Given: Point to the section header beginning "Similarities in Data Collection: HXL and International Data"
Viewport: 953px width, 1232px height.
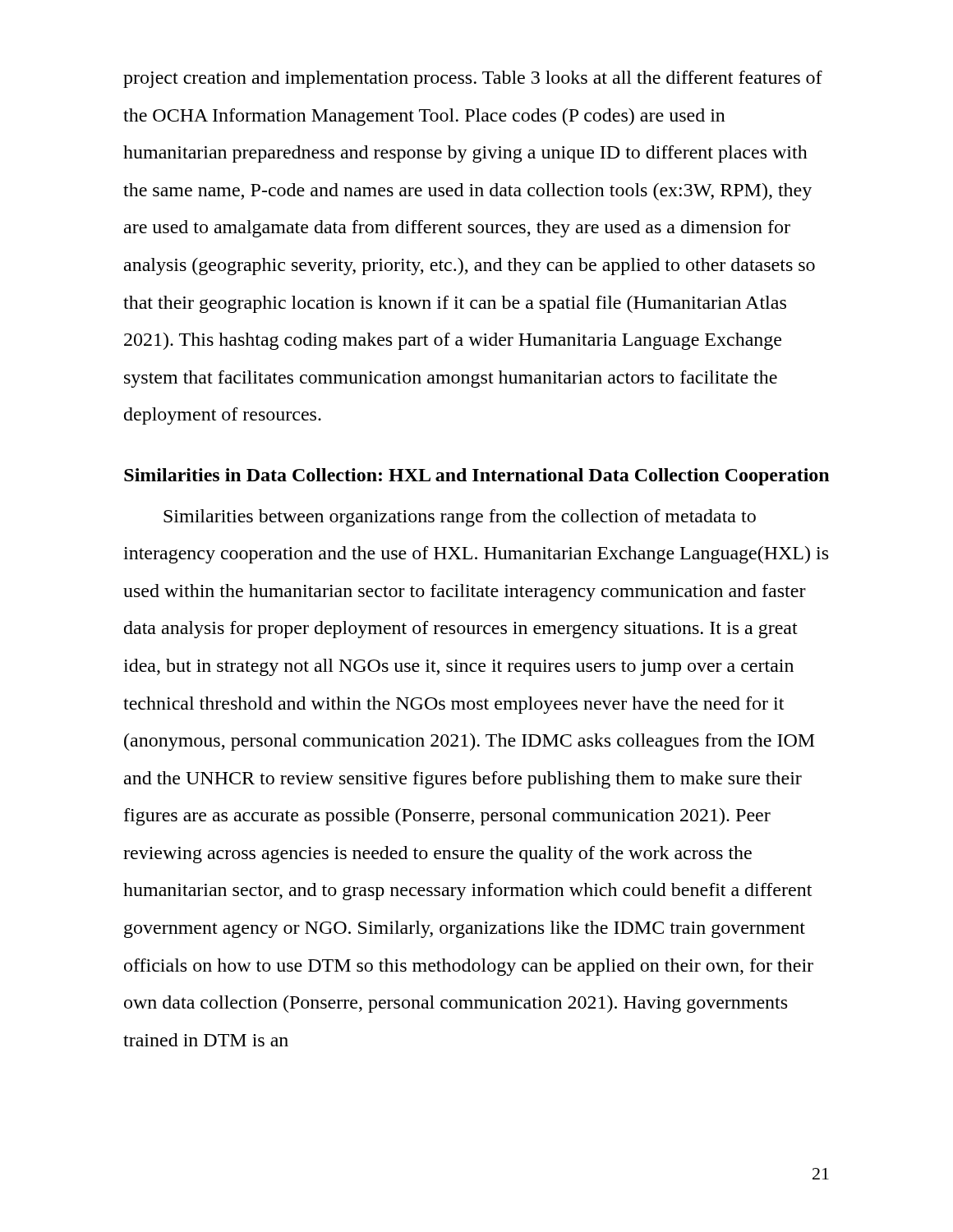Looking at the screenshot, I should point(476,475).
